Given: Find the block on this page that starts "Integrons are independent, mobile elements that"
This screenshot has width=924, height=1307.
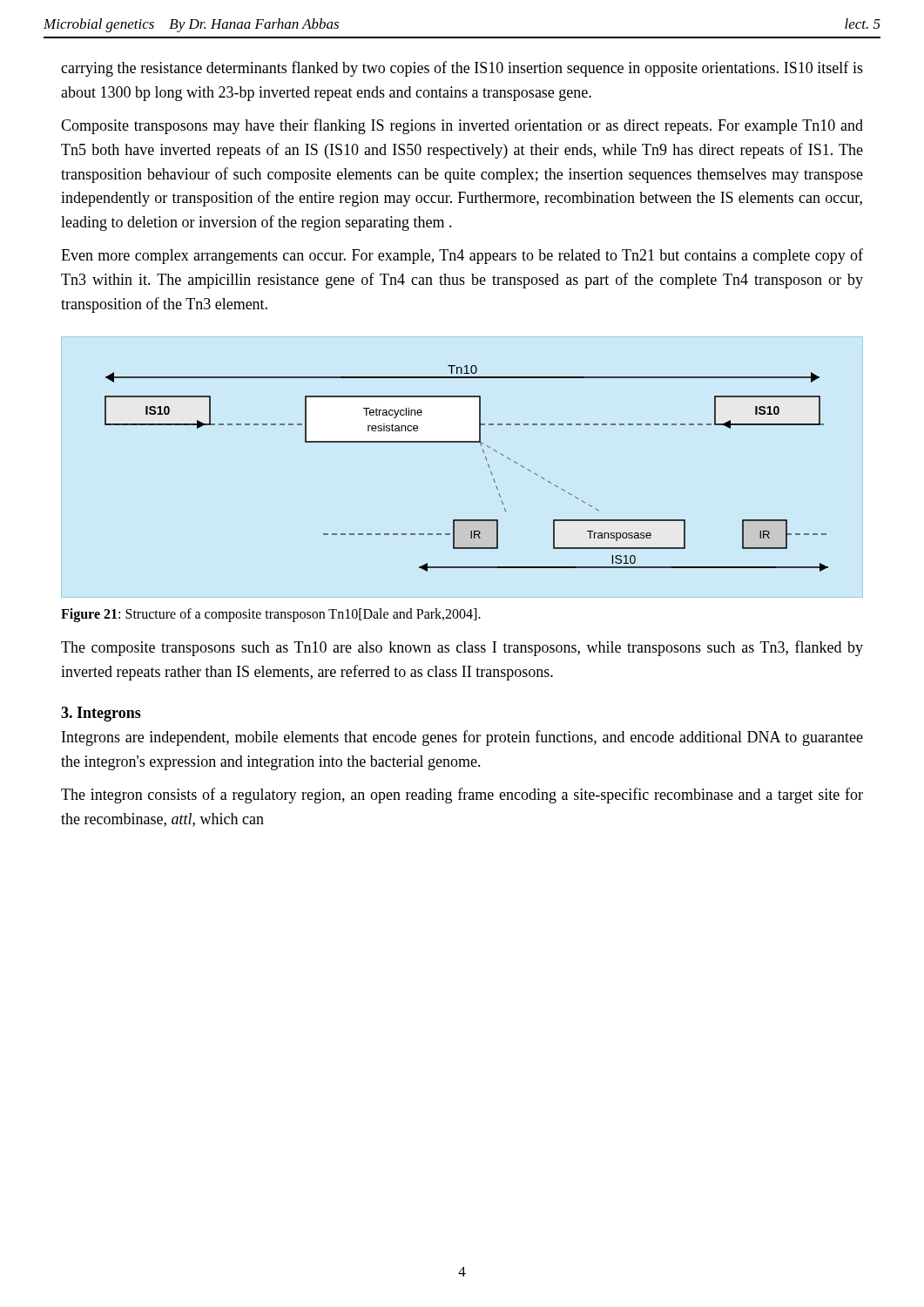Looking at the screenshot, I should [462, 750].
